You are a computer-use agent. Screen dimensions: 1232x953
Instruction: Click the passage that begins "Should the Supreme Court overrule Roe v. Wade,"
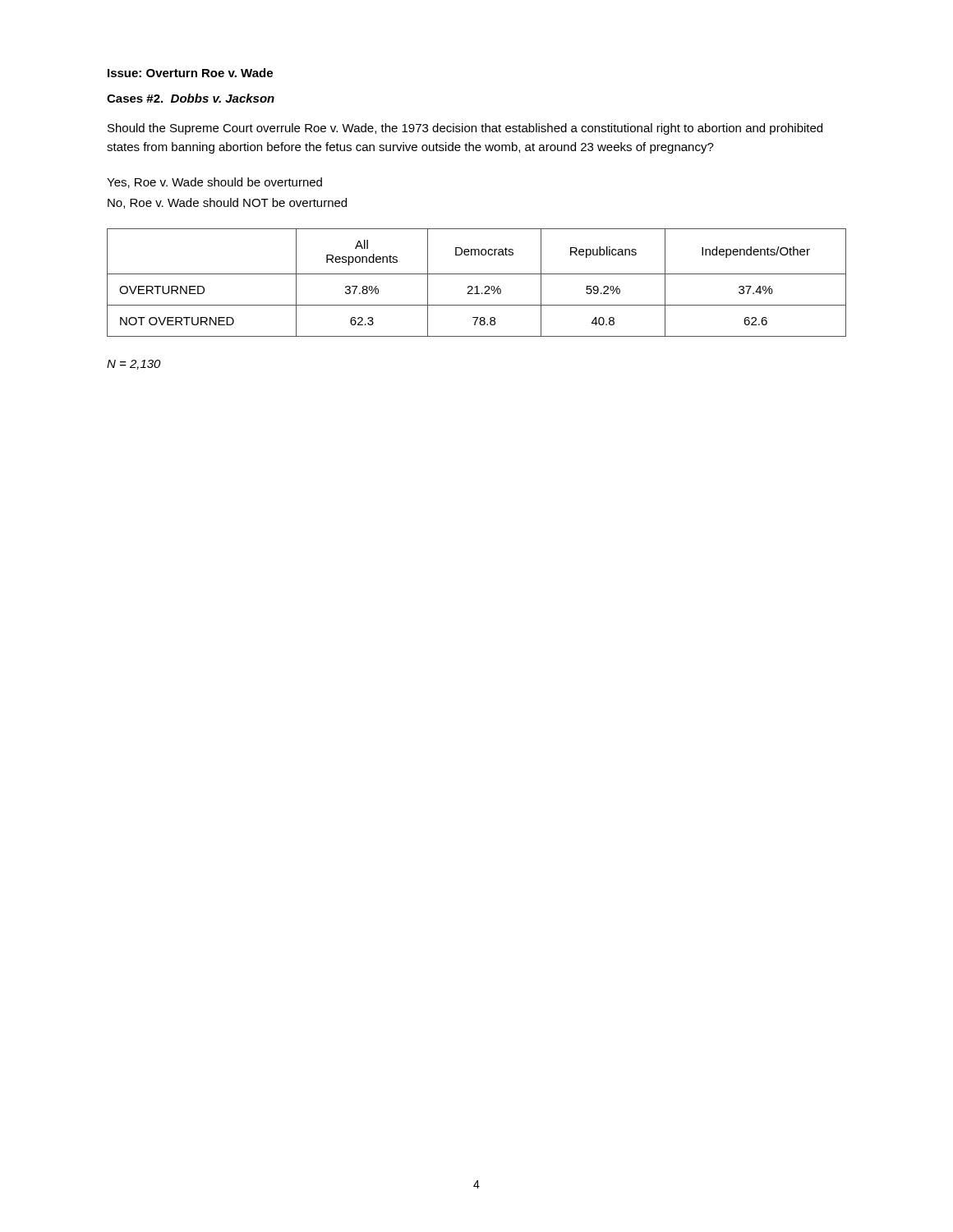[465, 137]
